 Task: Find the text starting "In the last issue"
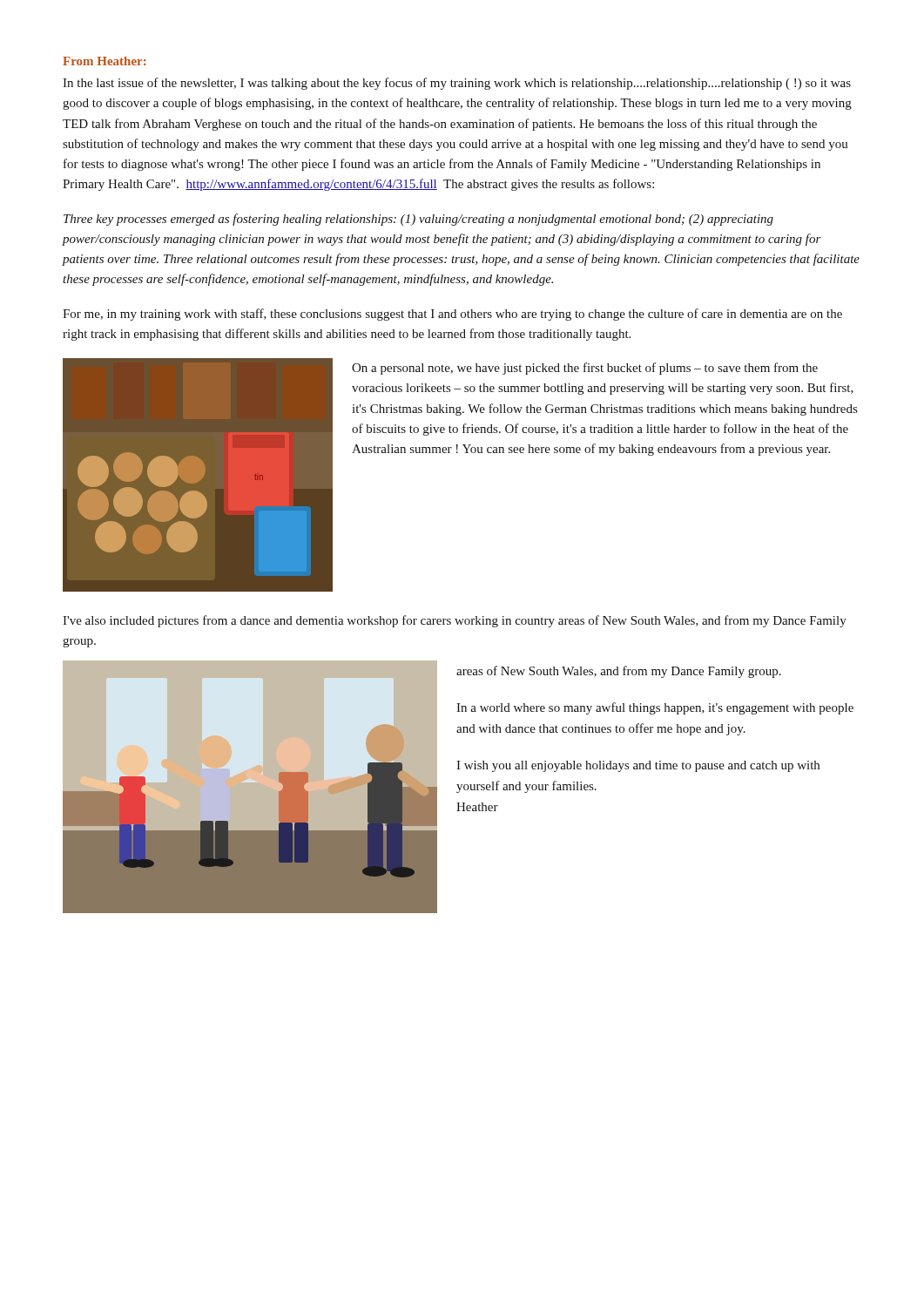457,133
